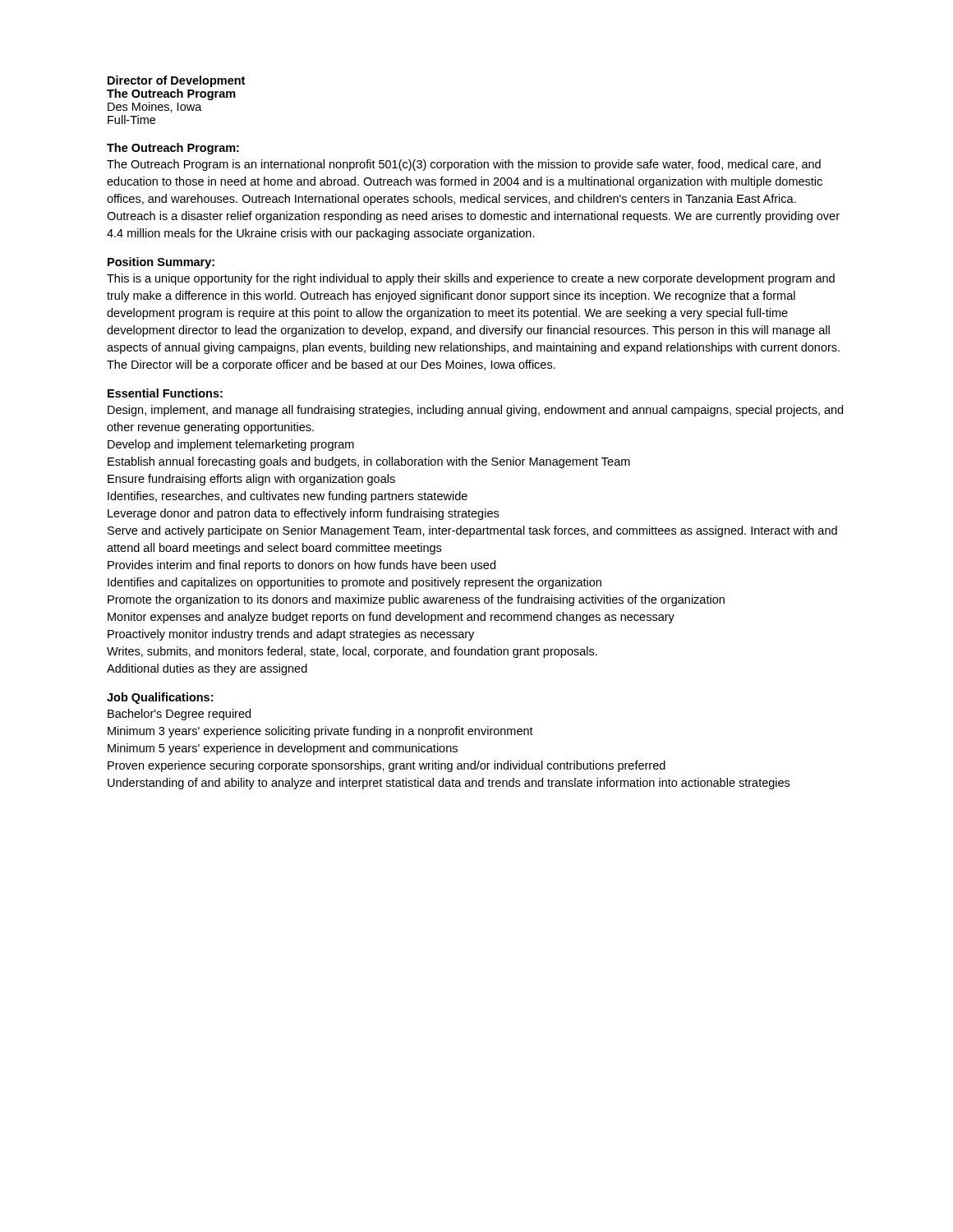Point to the block beginning "Serve and actively participate on"
The height and width of the screenshot is (1232, 953).
point(472,539)
